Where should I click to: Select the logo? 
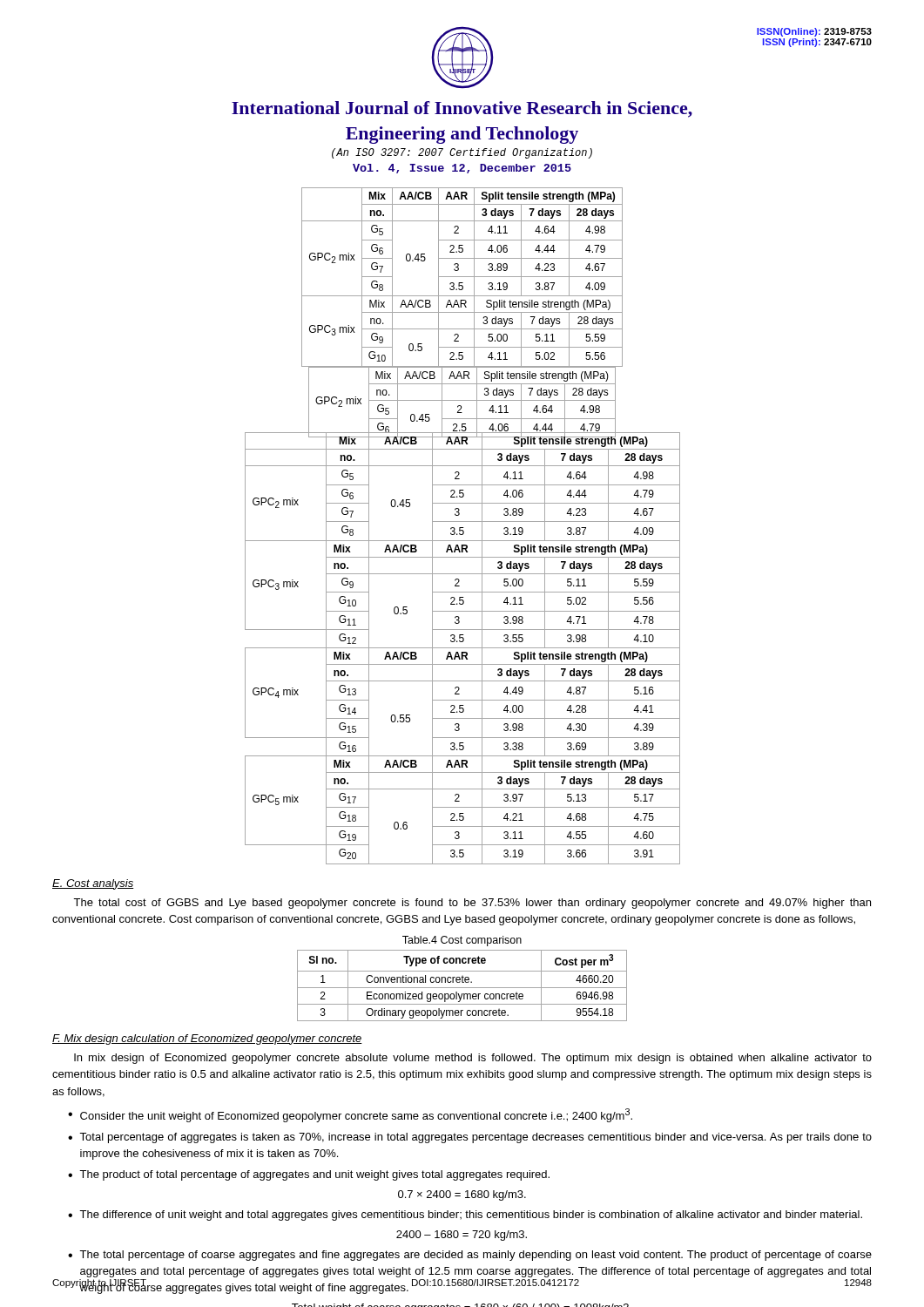pyautogui.click(x=462, y=58)
